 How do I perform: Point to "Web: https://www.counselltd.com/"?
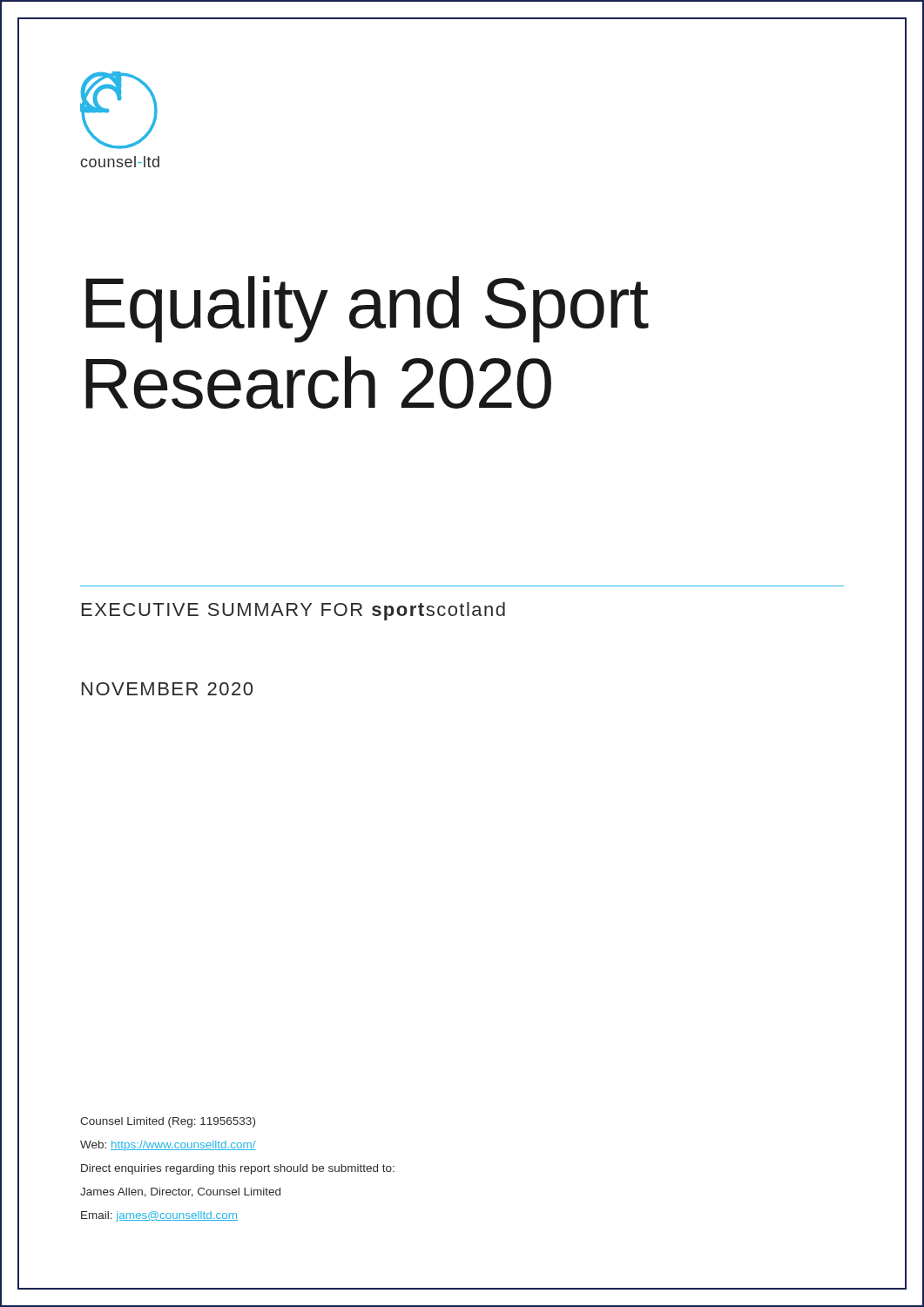pyautogui.click(x=168, y=1145)
